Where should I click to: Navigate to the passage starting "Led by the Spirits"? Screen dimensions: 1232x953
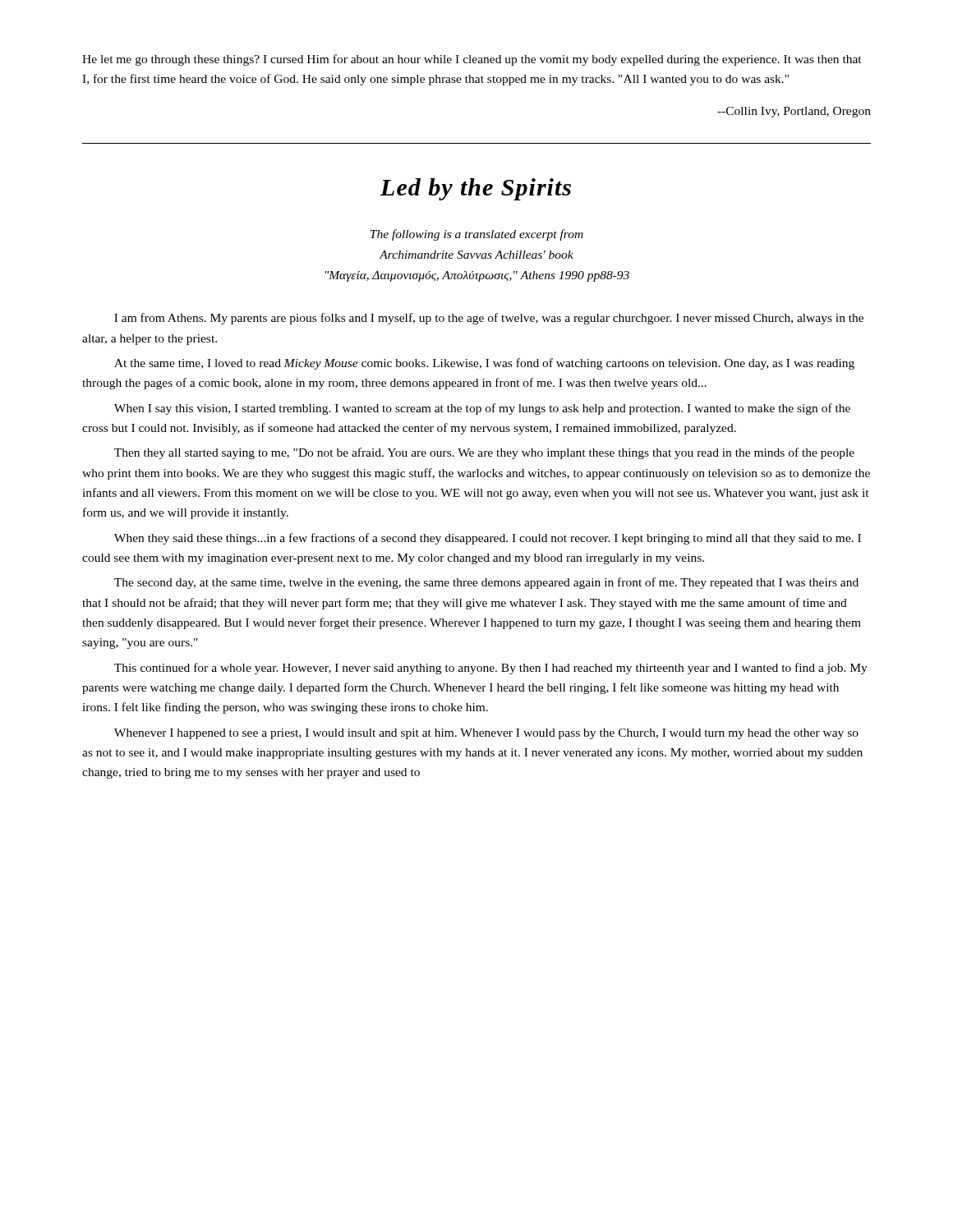click(476, 187)
